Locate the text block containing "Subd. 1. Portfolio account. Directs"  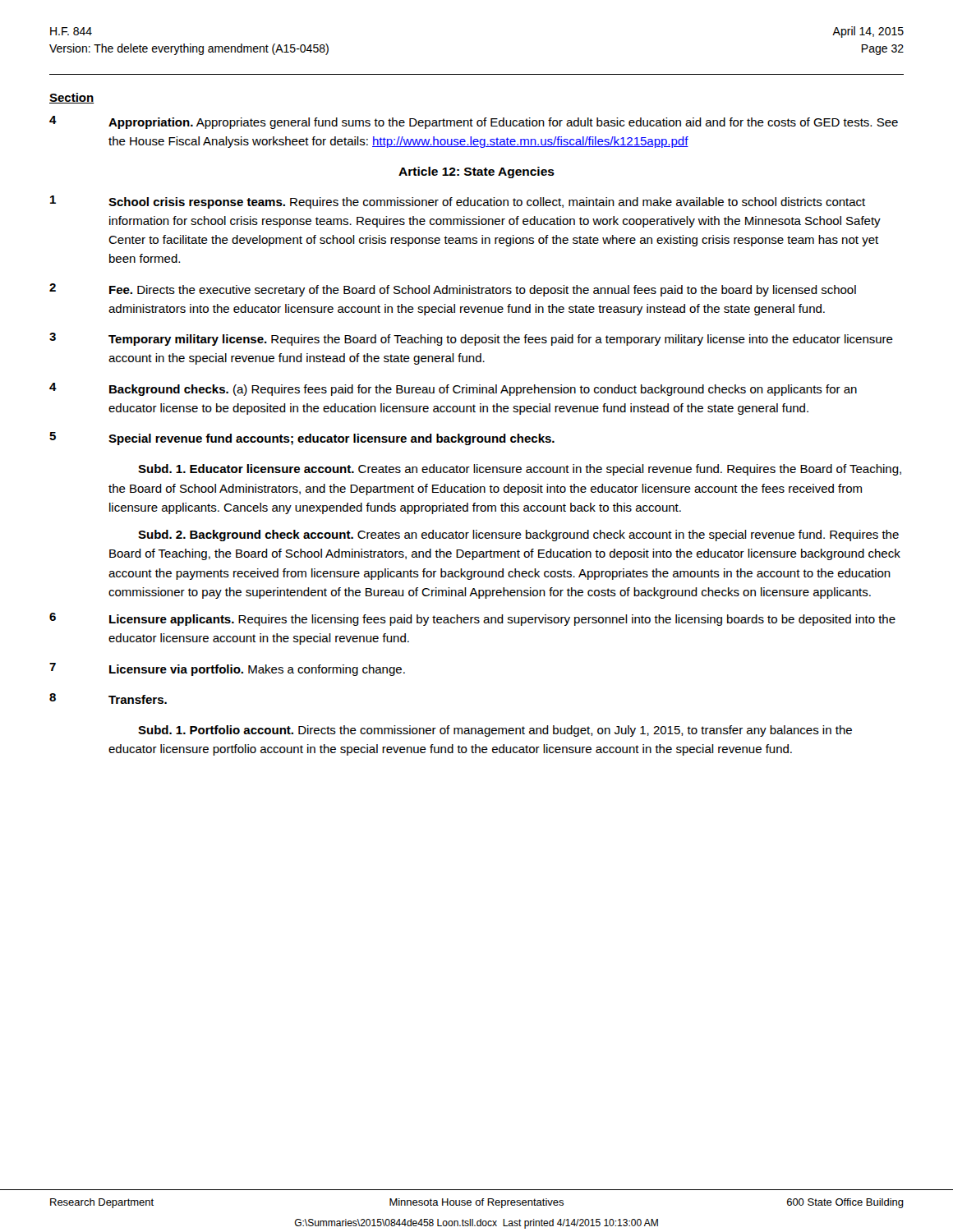pos(506,739)
